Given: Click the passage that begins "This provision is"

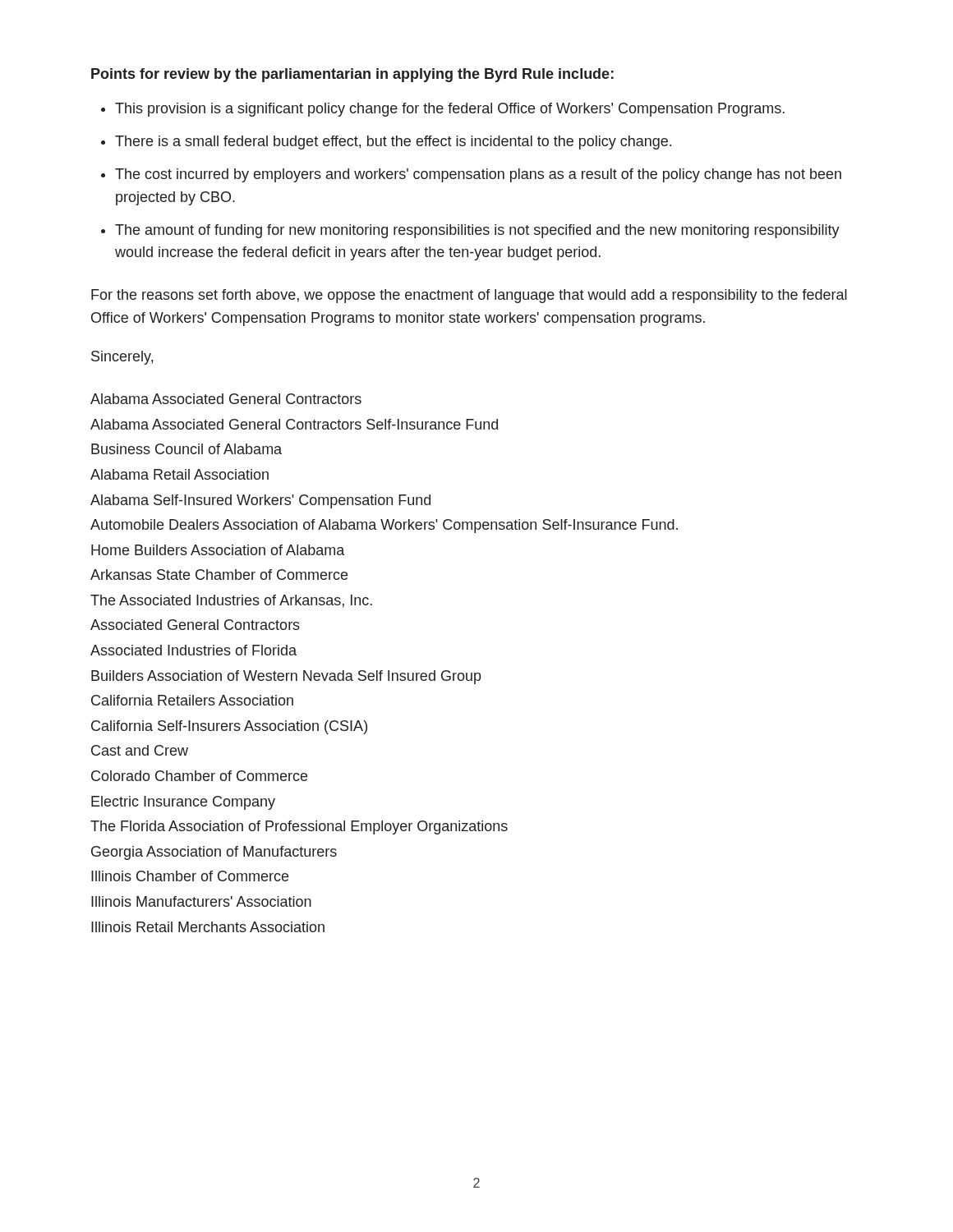Looking at the screenshot, I should coord(450,108).
